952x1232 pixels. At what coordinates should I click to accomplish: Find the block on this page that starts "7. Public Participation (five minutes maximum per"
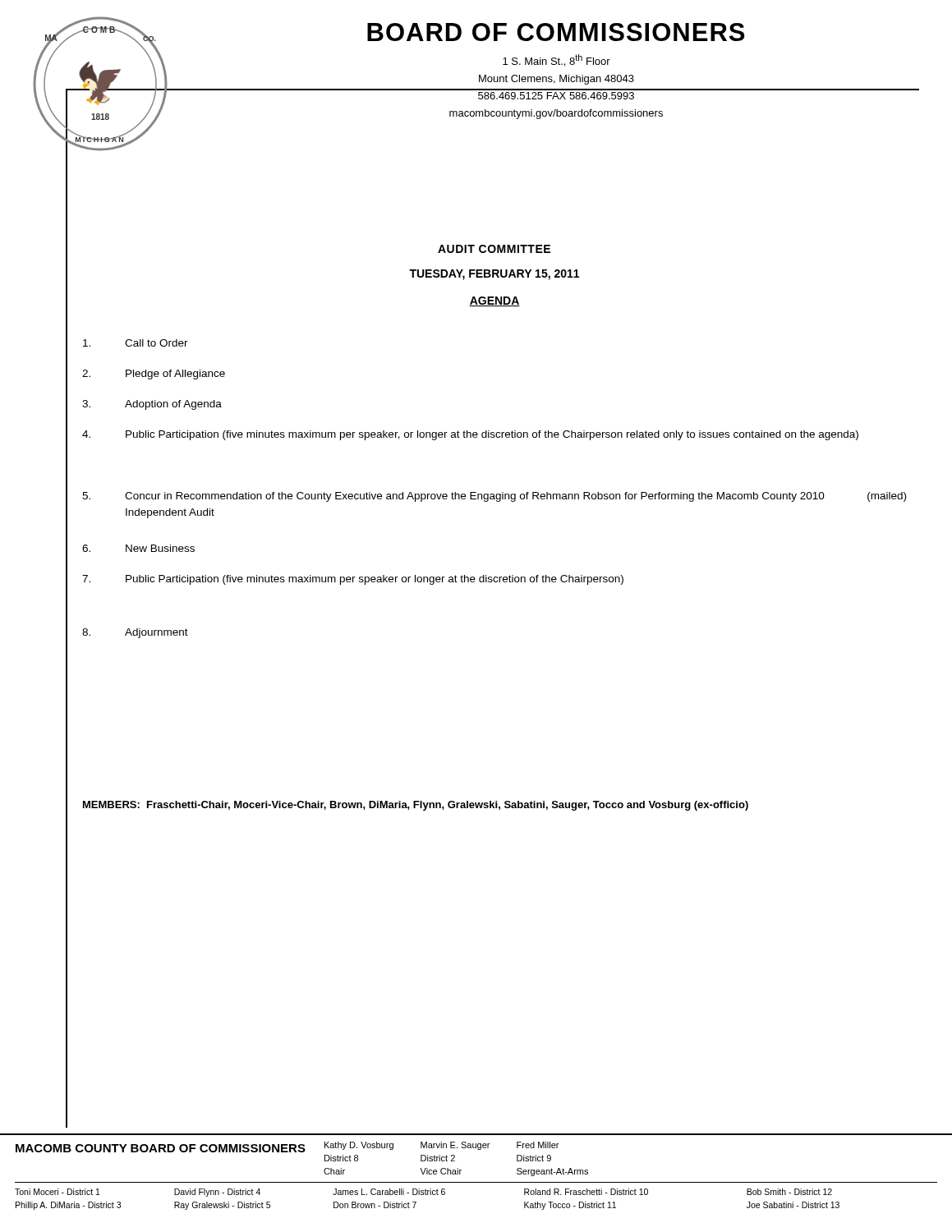[x=353, y=579]
